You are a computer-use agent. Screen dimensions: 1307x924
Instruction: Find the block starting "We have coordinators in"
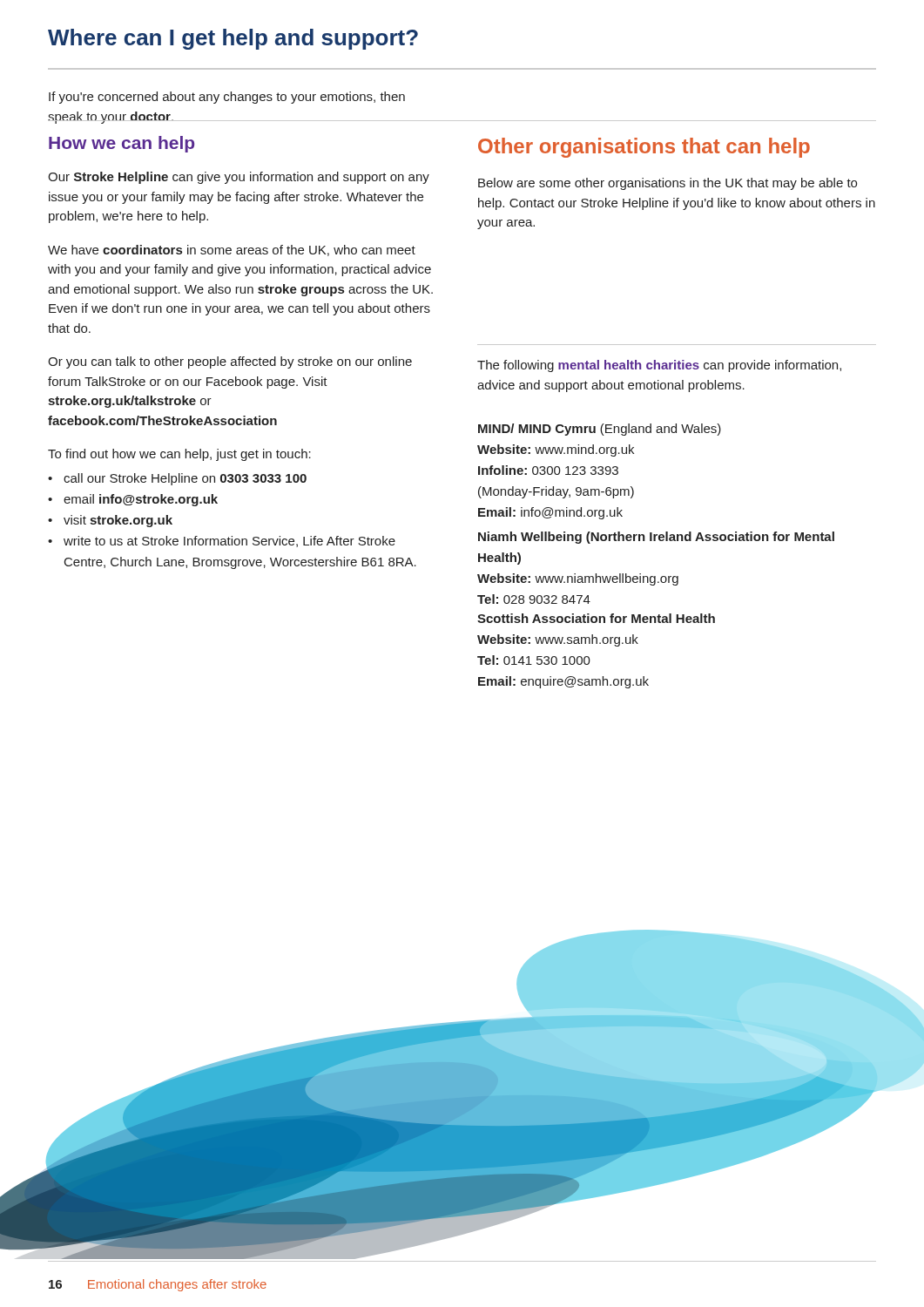point(241,288)
